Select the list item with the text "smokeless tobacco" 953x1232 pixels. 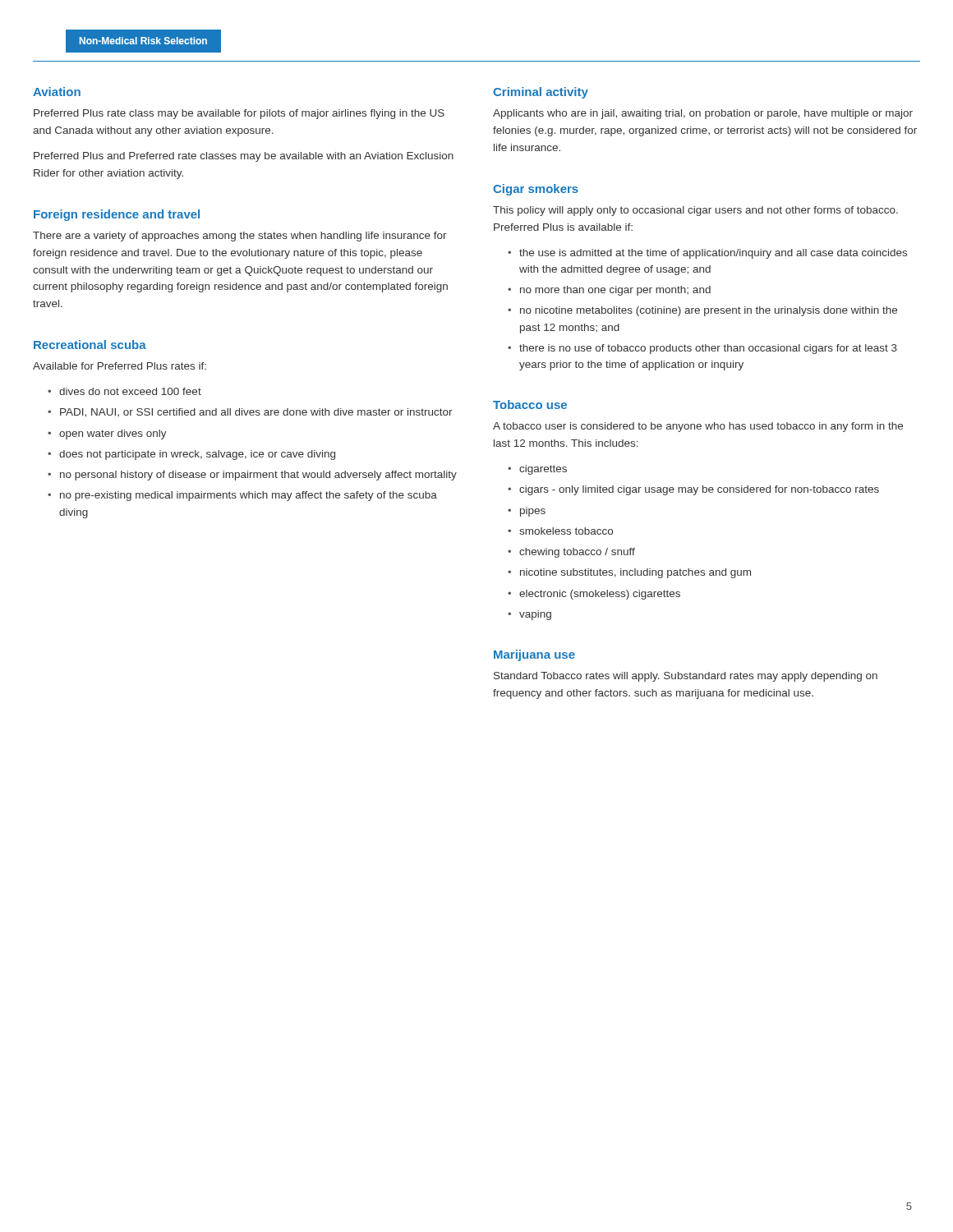click(566, 531)
